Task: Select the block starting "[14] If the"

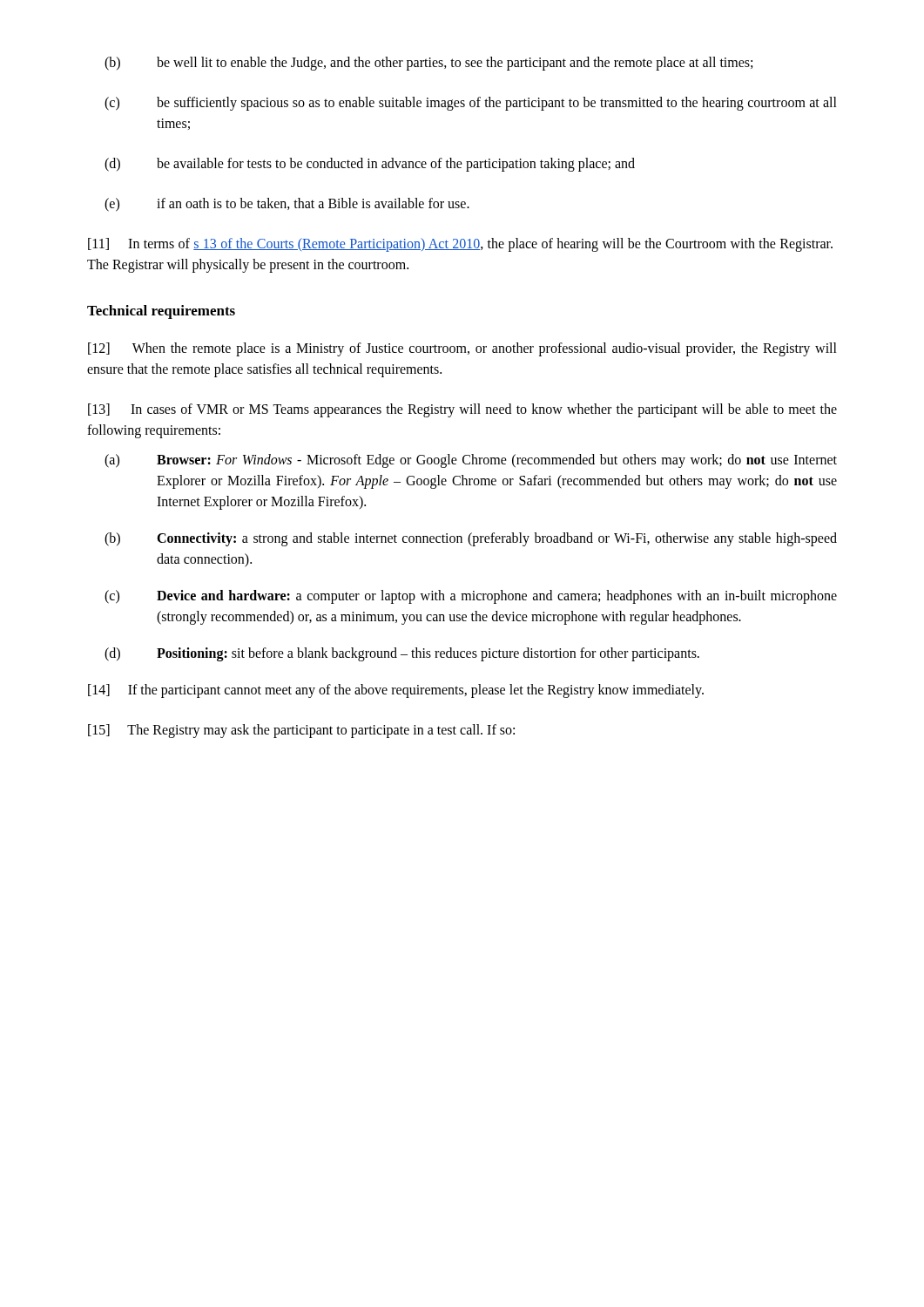Action: coord(396,689)
